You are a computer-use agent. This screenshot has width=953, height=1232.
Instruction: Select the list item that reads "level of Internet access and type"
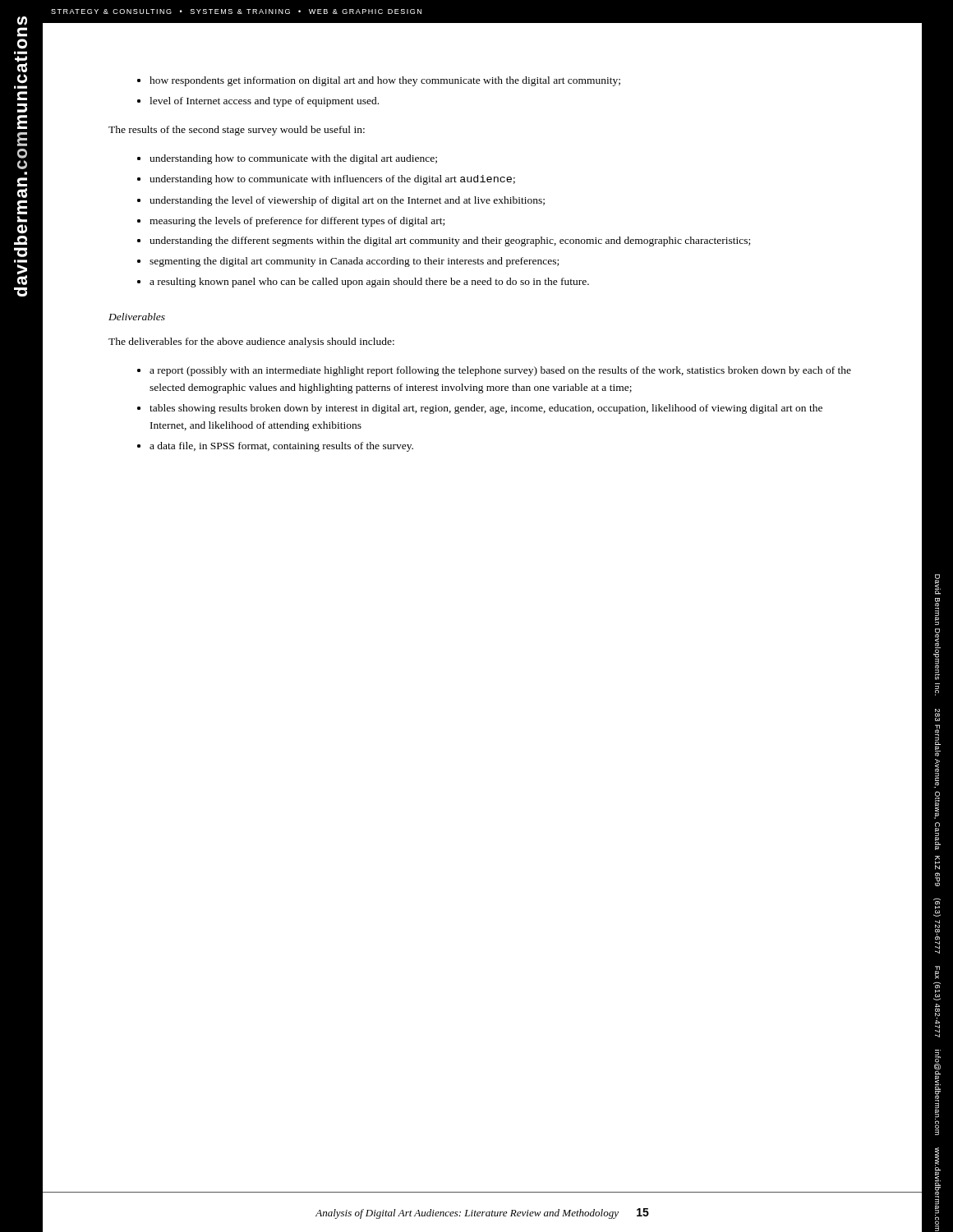click(264, 102)
